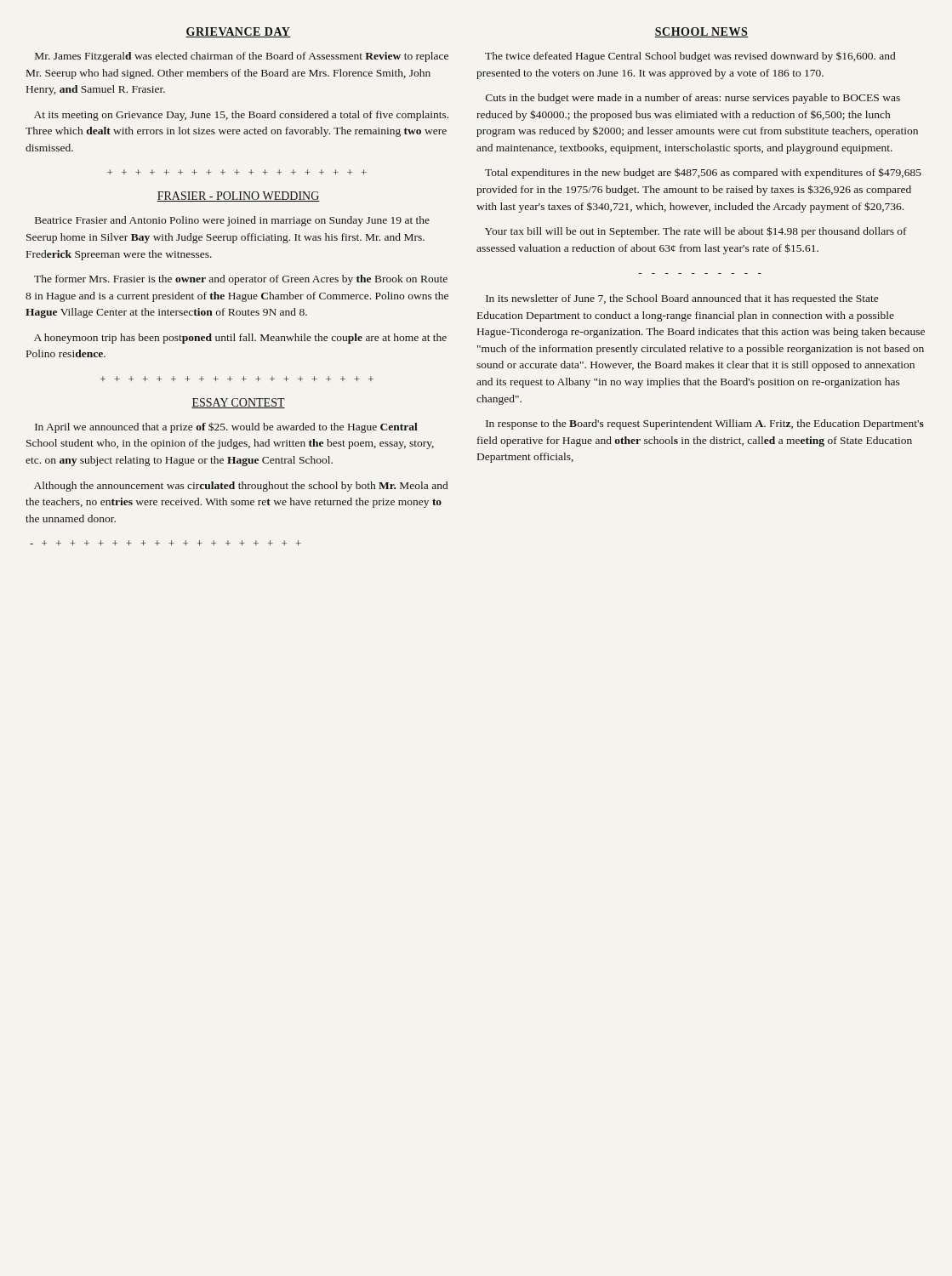Screen dimensions: 1276x952
Task: Locate the text block starting "A honeymoon trip has been postponed until"
Action: tap(236, 345)
